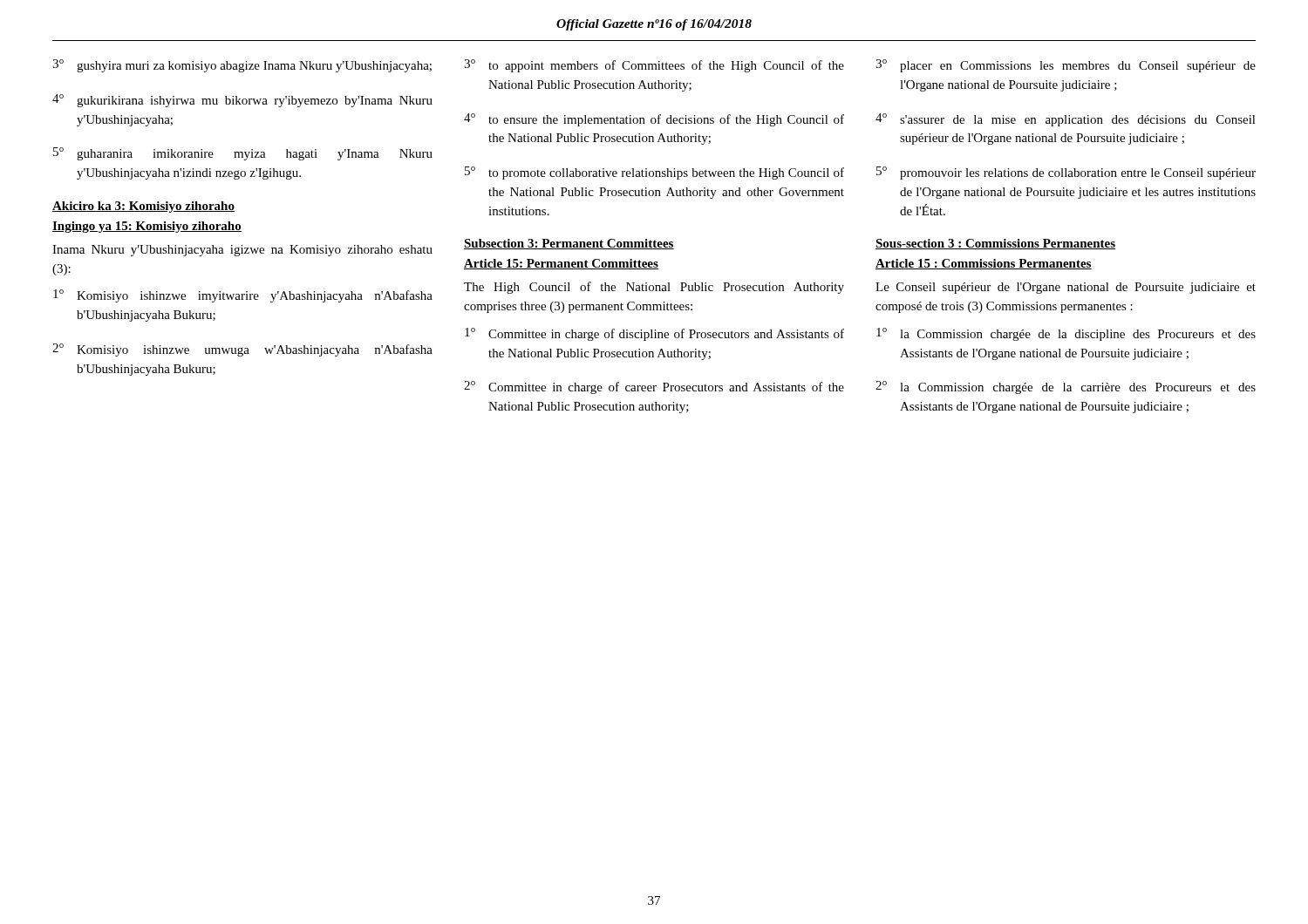Find the text block starting "1° Committee in charge of discipline"
Viewport: 1308px width, 924px height.
pos(654,344)
